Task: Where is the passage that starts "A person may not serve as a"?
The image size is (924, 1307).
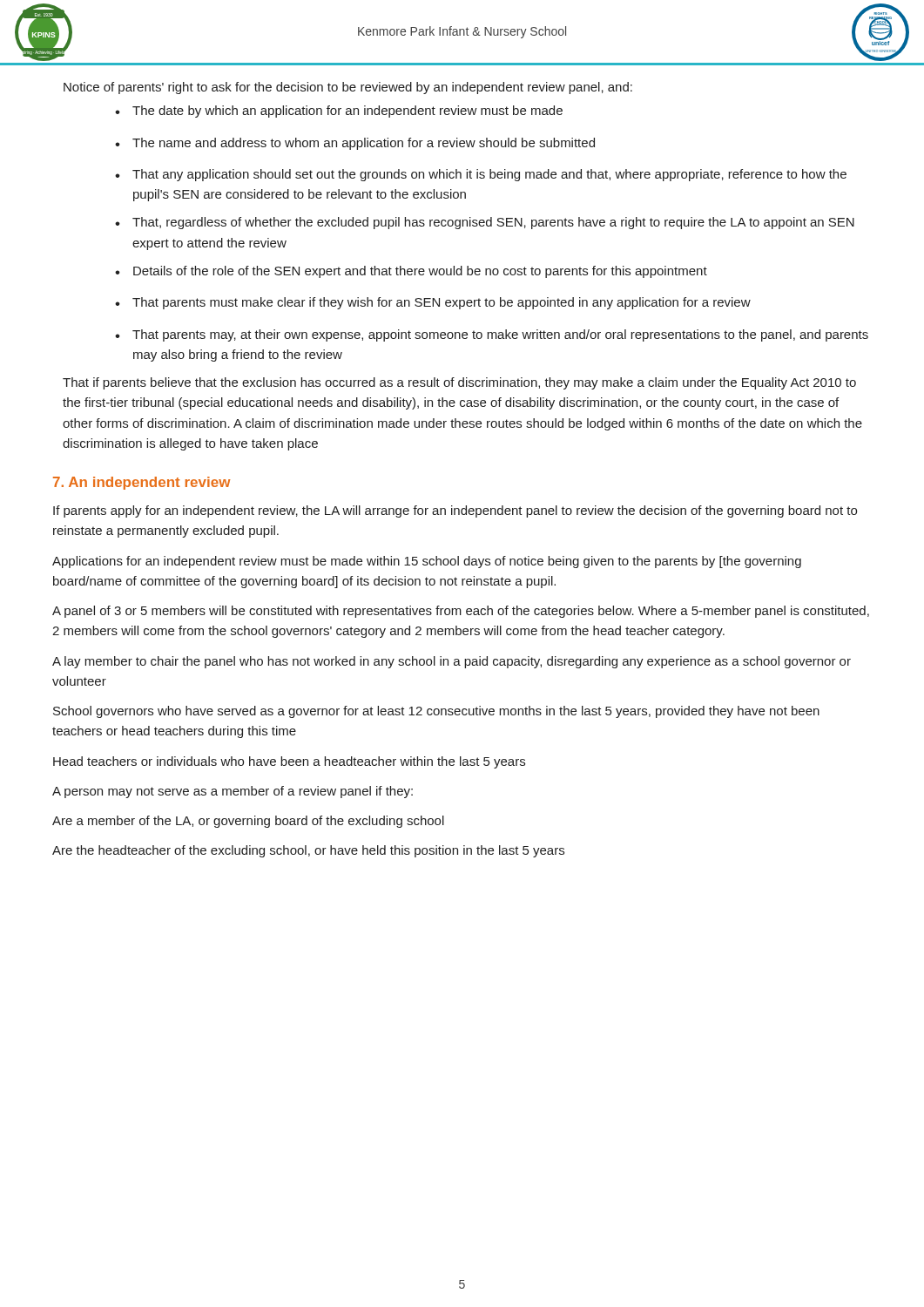Action: point(233,791)
